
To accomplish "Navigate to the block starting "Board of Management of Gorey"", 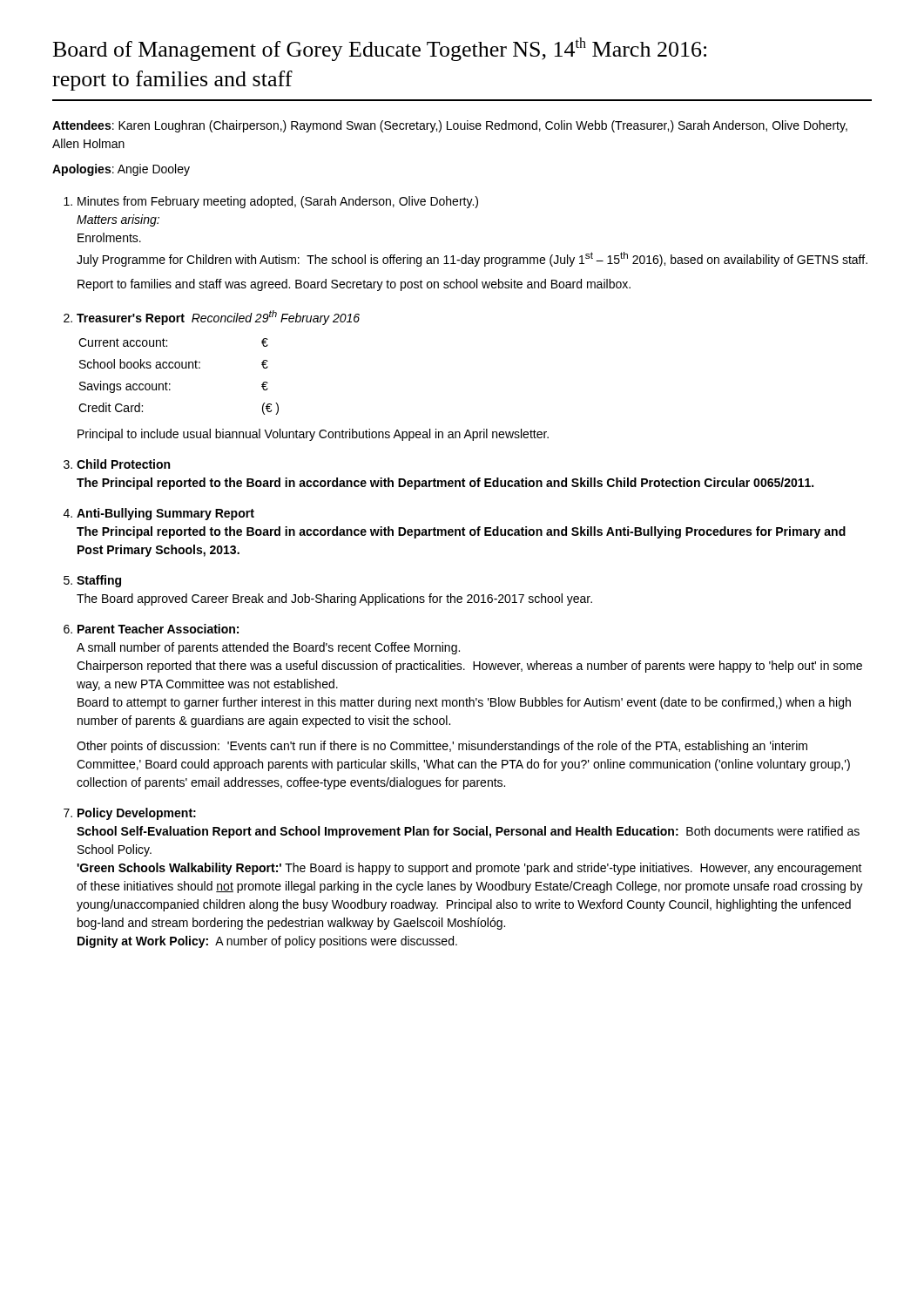I will click(462, 64).
